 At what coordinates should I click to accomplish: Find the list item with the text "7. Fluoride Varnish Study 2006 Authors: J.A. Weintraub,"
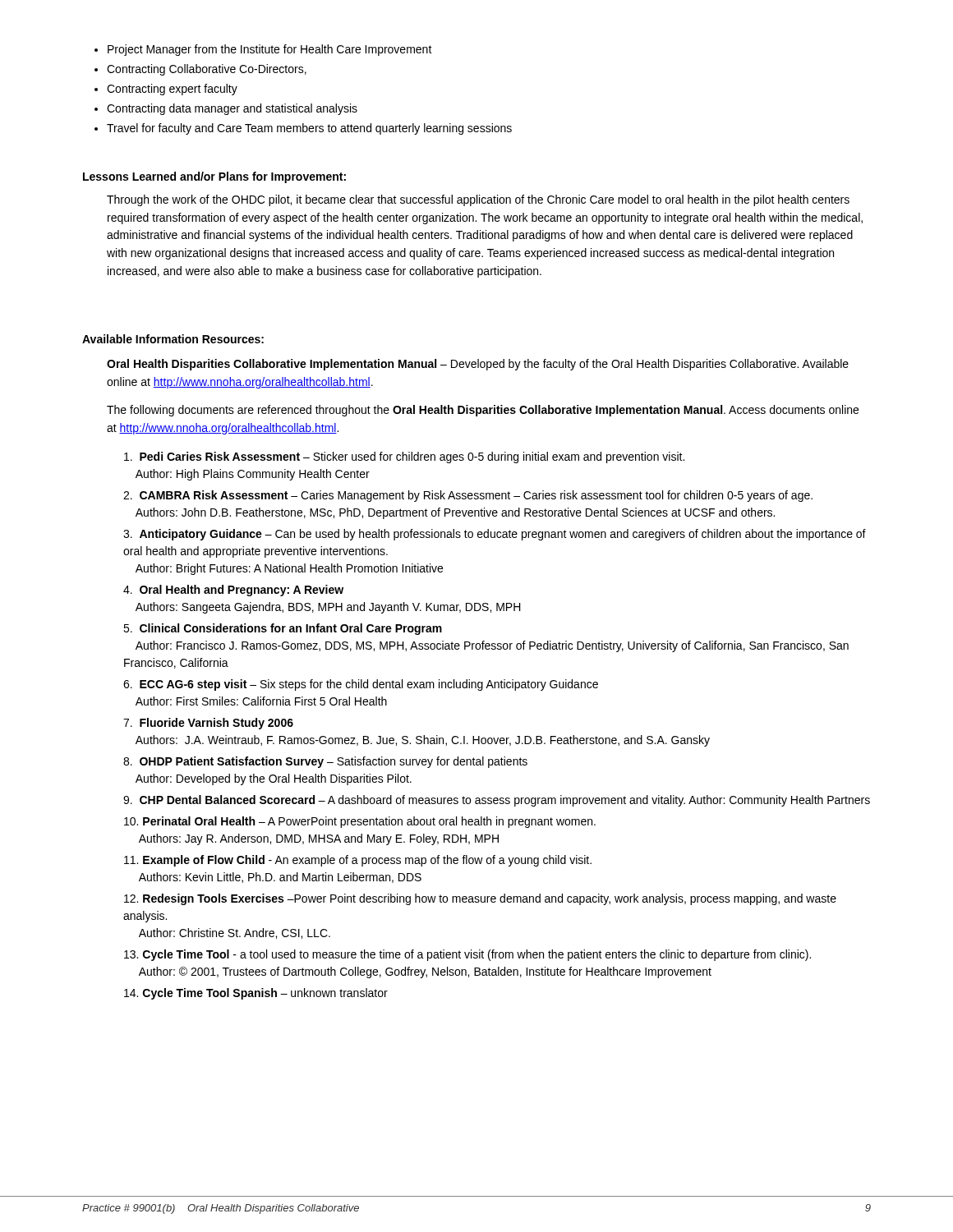point(417,732)
